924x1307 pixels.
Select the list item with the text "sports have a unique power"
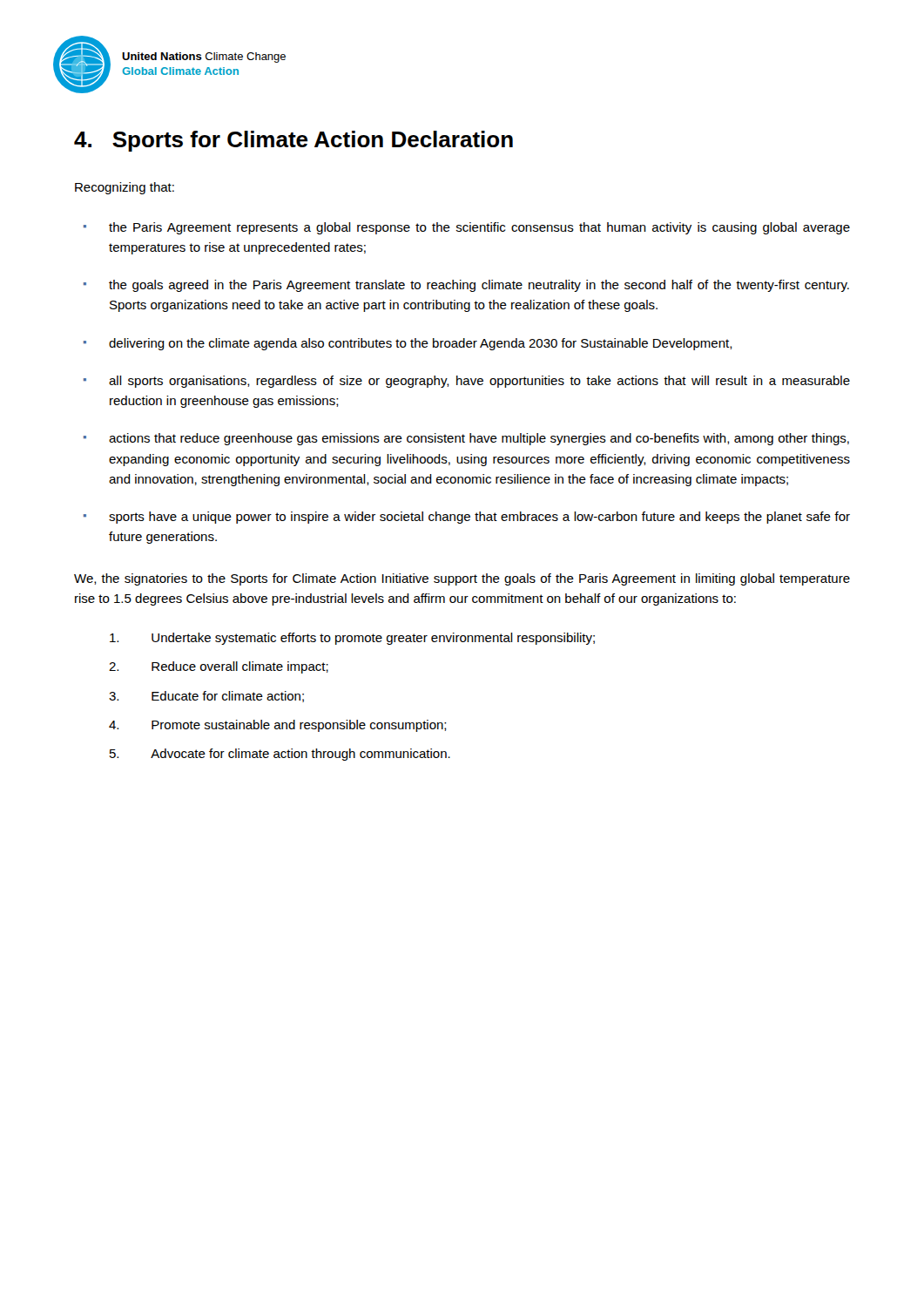coord(479,526)
